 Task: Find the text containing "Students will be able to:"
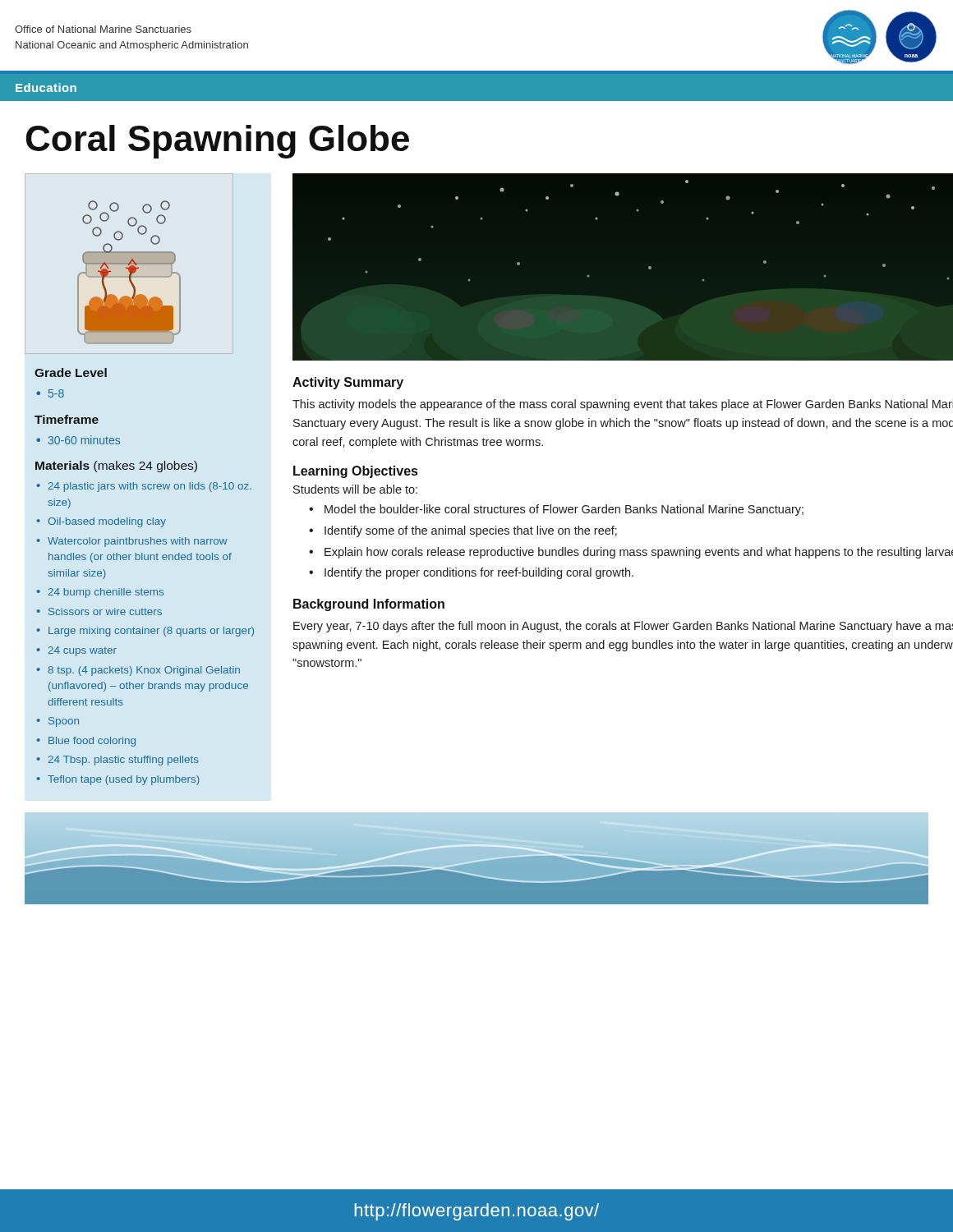click(355, 490)
